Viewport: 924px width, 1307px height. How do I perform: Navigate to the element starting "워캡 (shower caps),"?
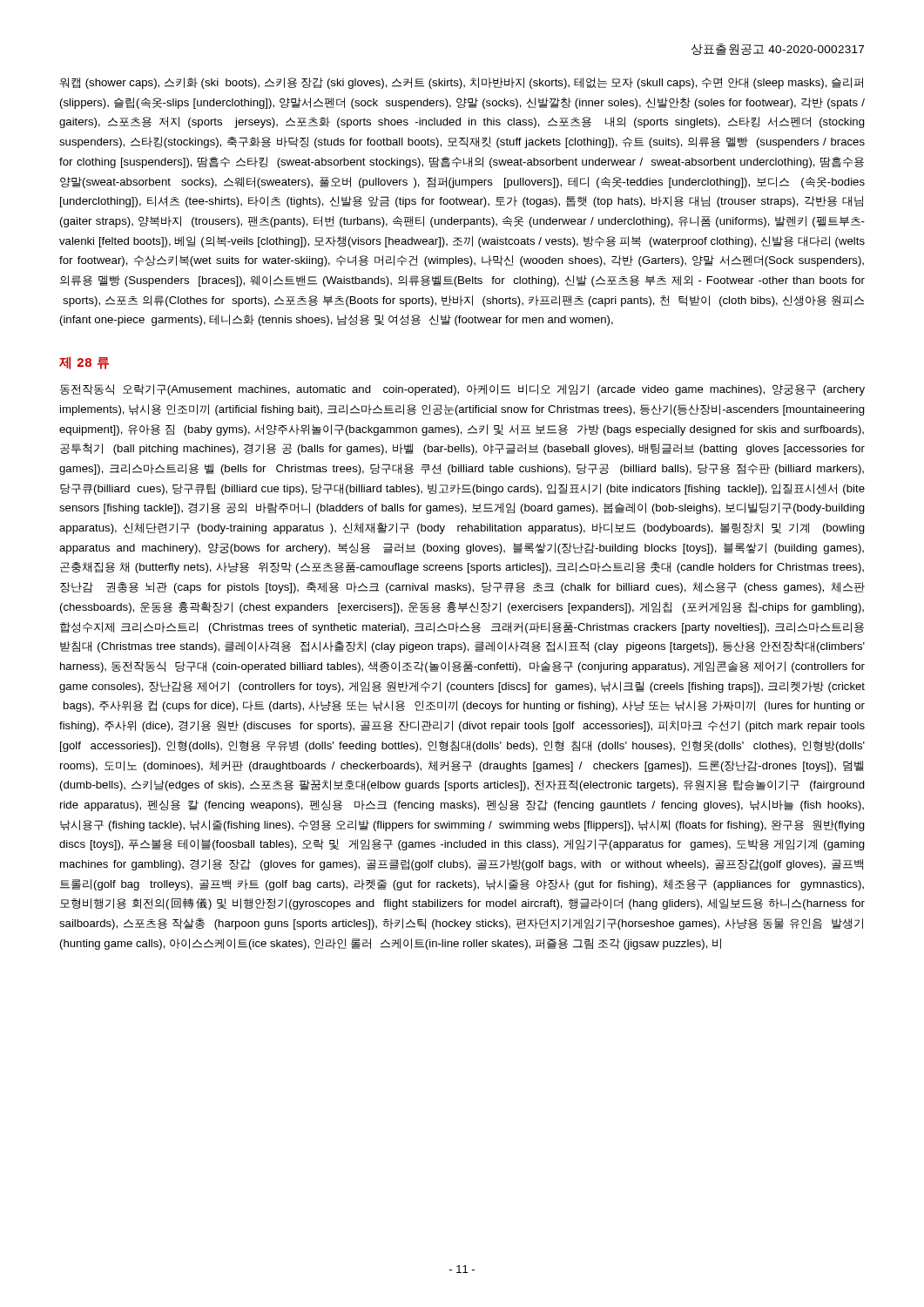[x=462, y=201]
